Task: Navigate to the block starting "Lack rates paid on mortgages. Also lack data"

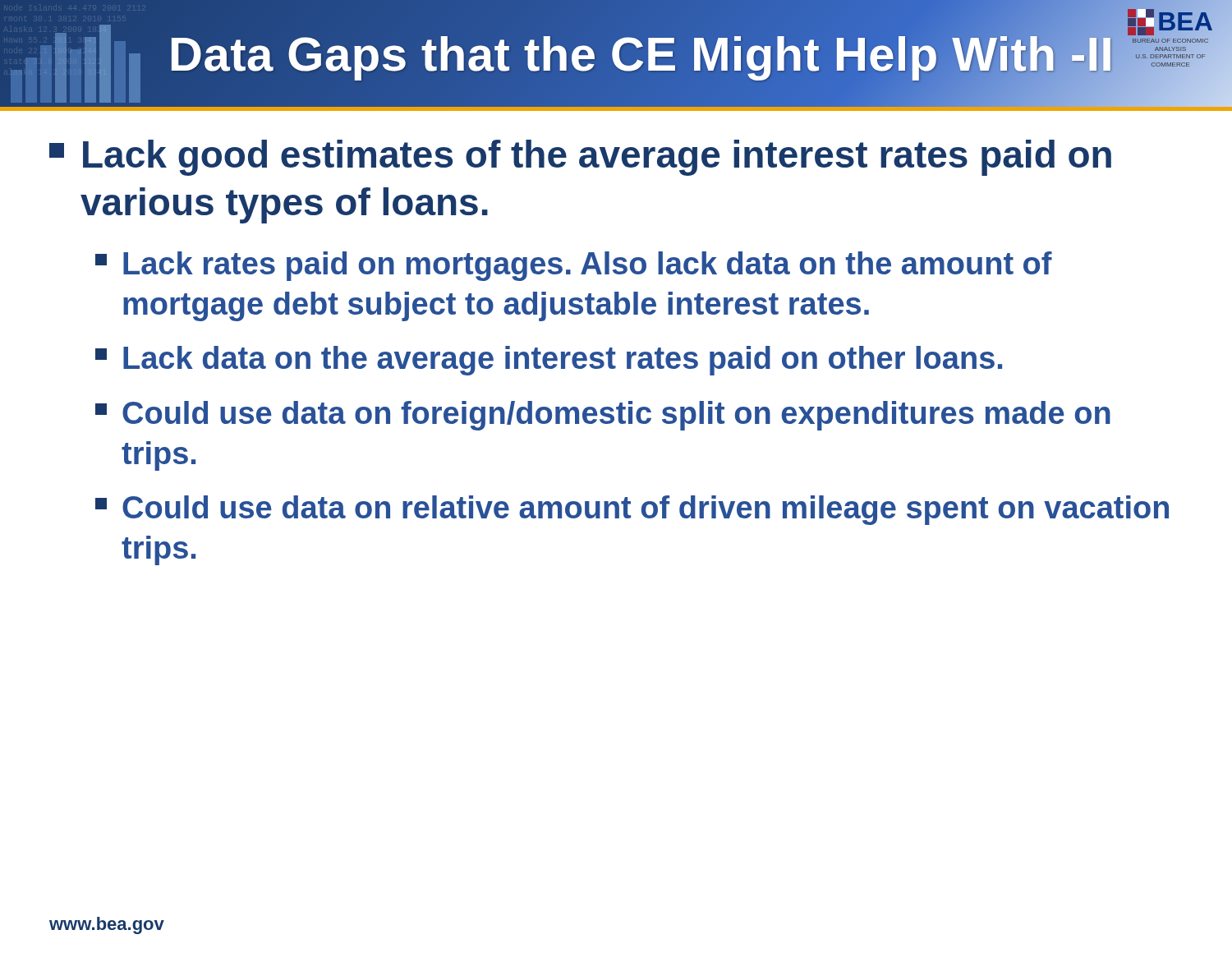Action: click(639, 284)
